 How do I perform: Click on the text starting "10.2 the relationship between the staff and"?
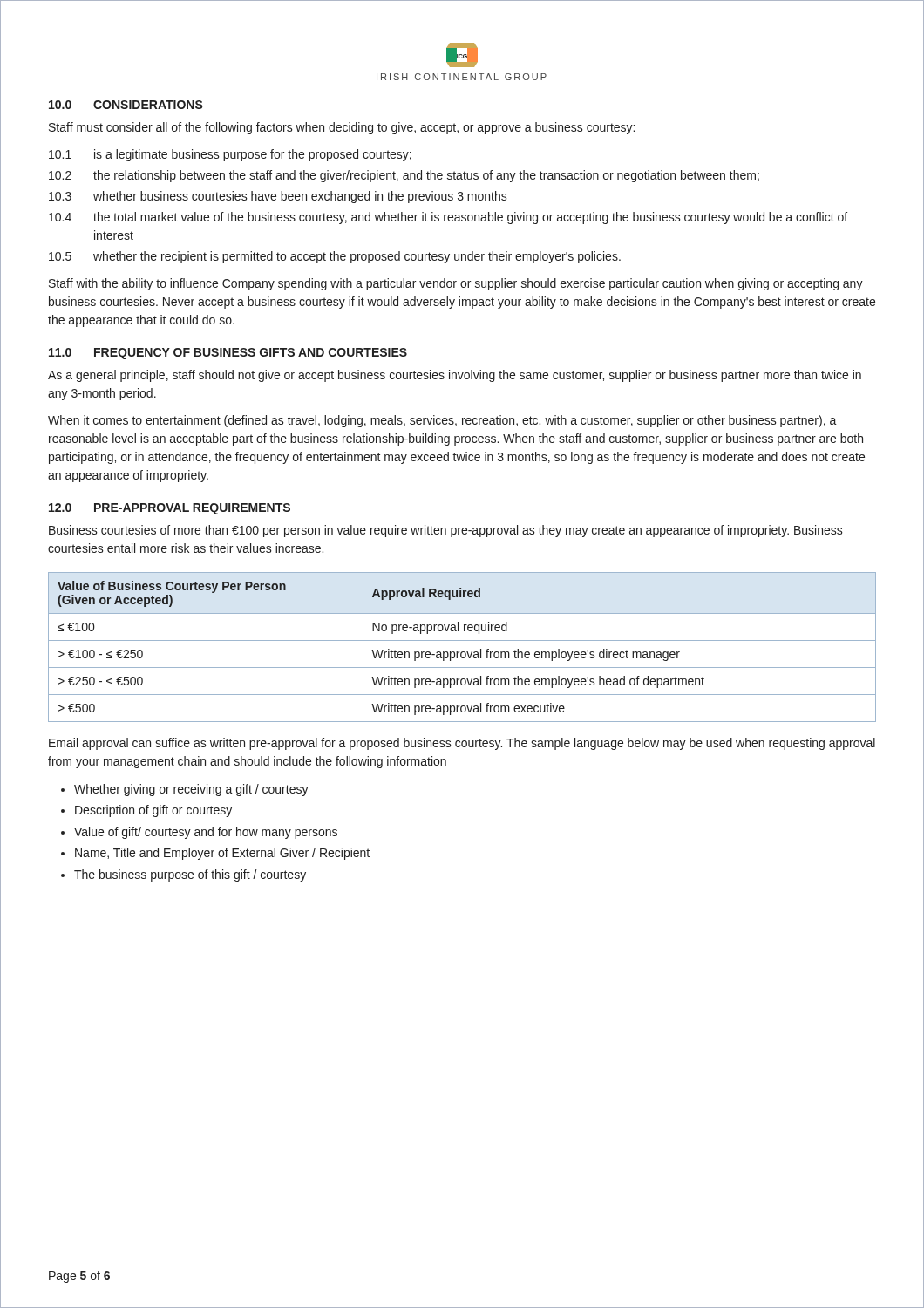pyautogui.click(x=462, y=176)
